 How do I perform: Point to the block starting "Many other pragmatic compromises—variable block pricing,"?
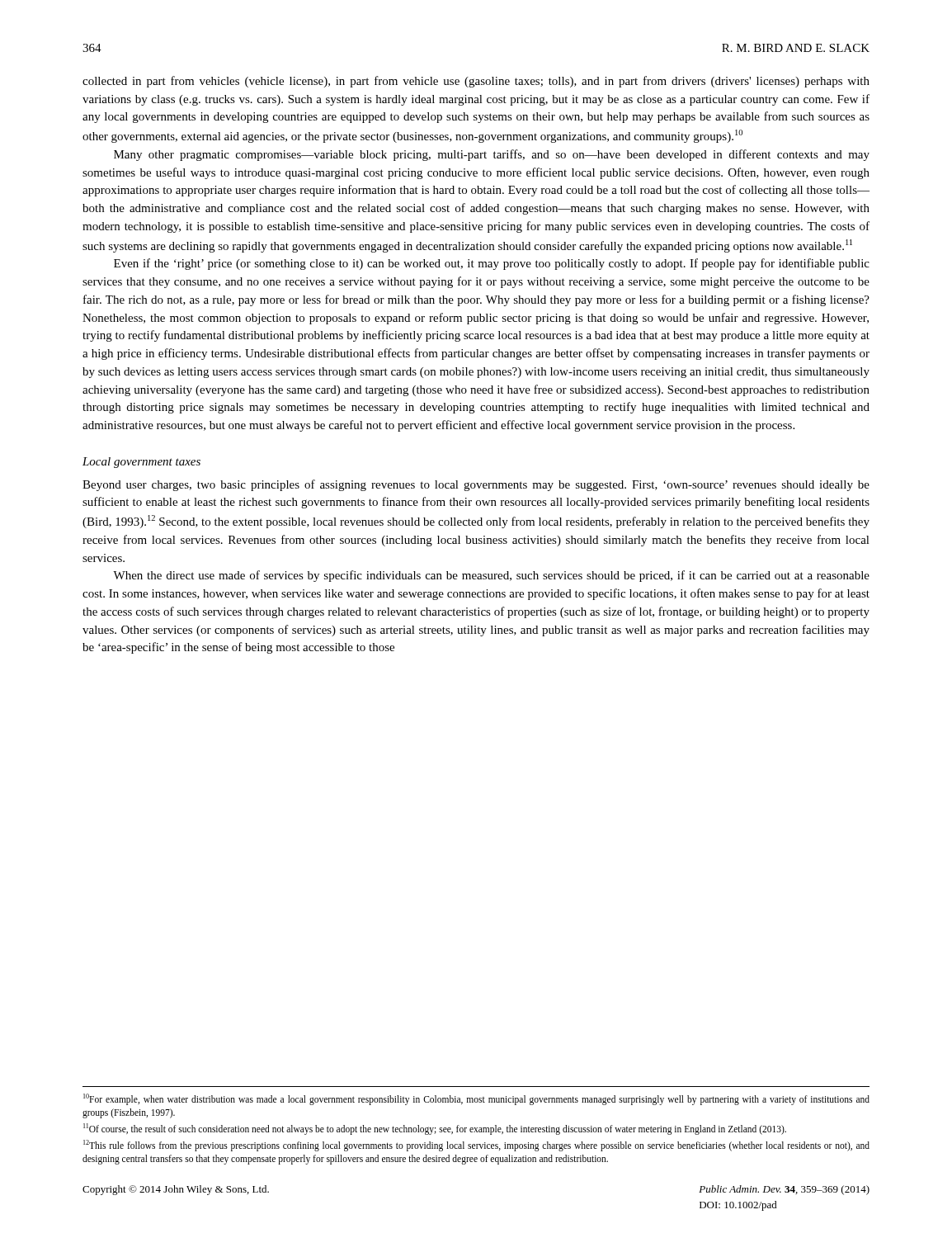[x=476, y=201]
